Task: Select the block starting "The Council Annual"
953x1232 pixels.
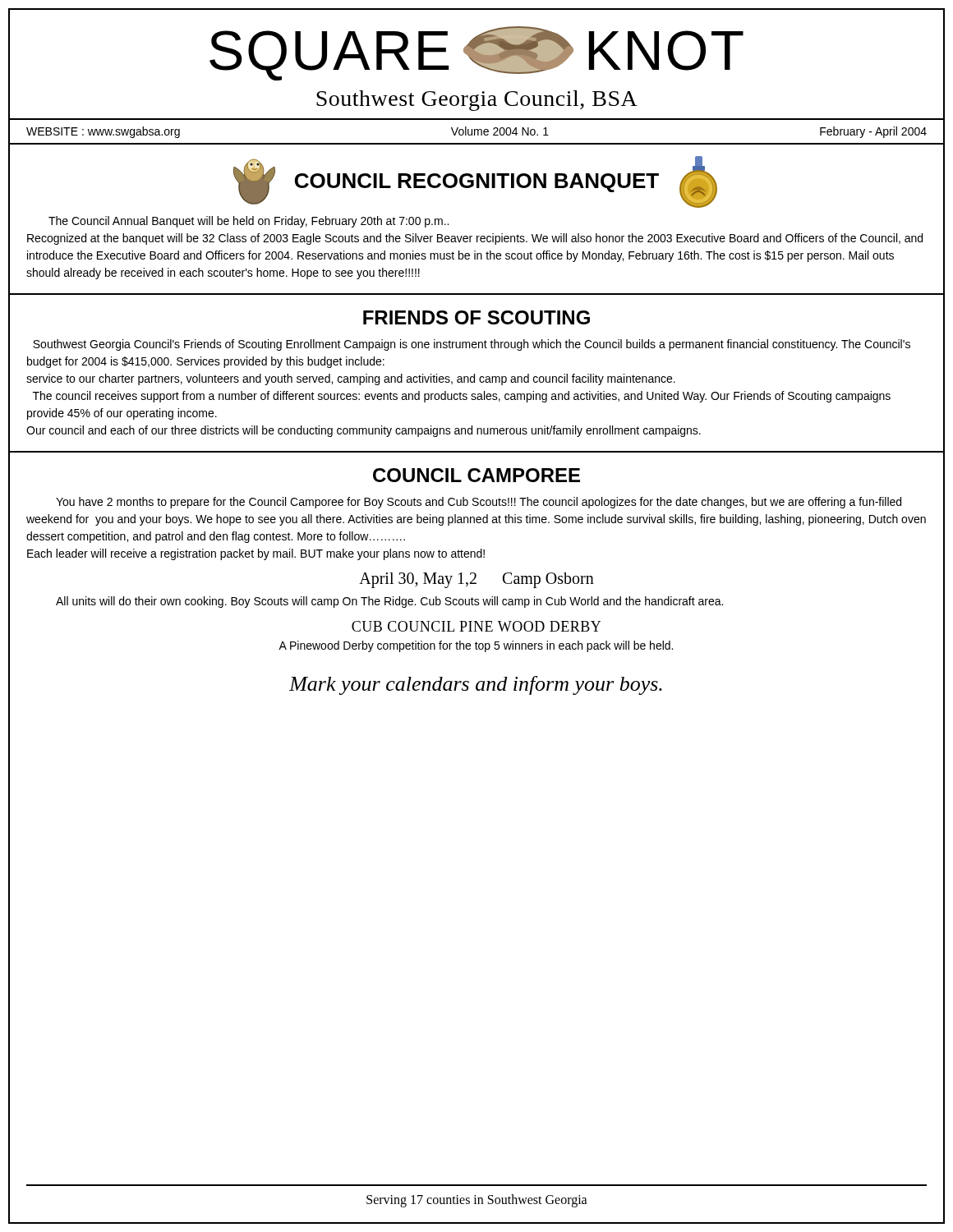Action: pyautogui.click(x=475, y=247)
